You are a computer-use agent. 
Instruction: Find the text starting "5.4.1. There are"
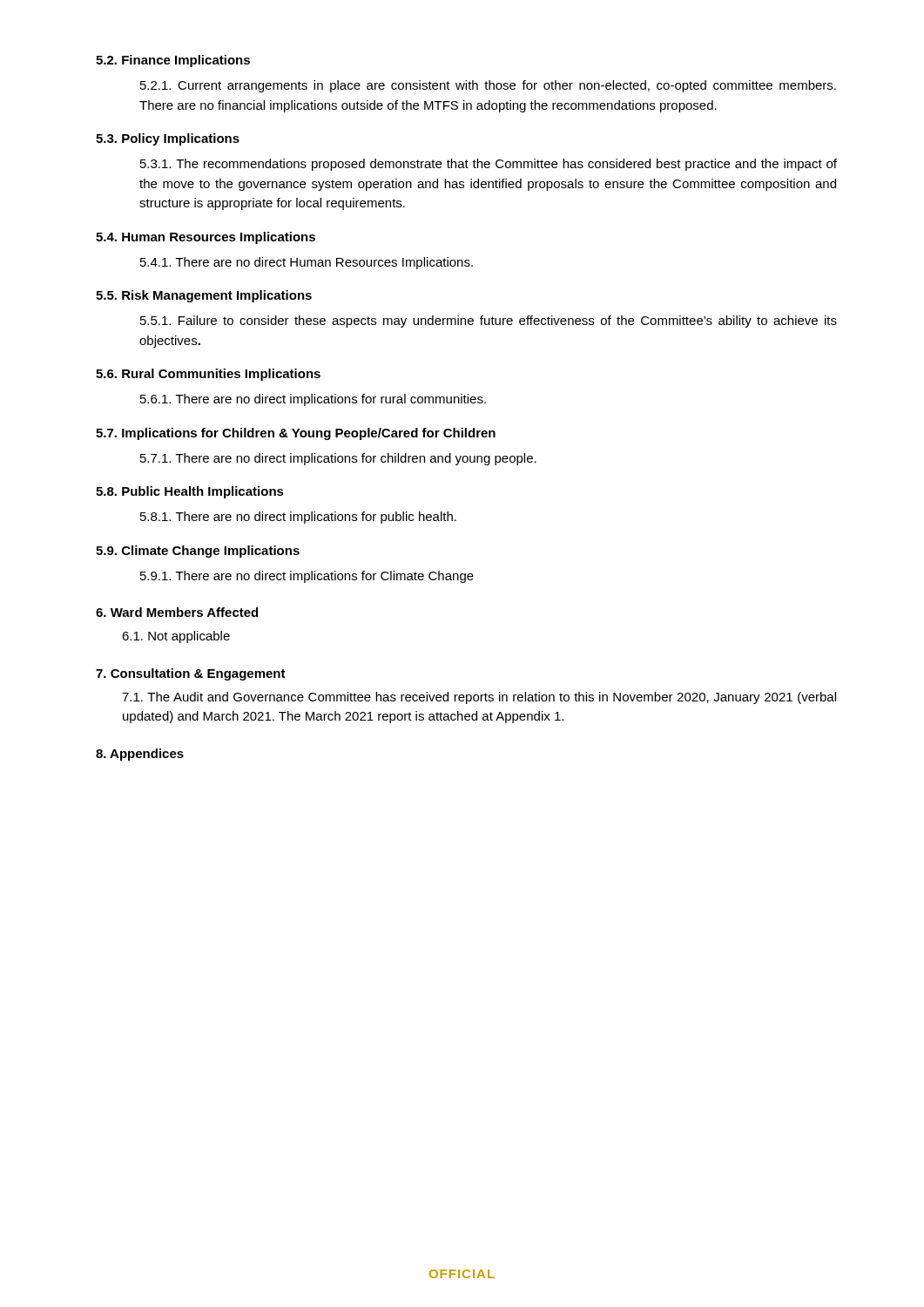tap(307, 261)
